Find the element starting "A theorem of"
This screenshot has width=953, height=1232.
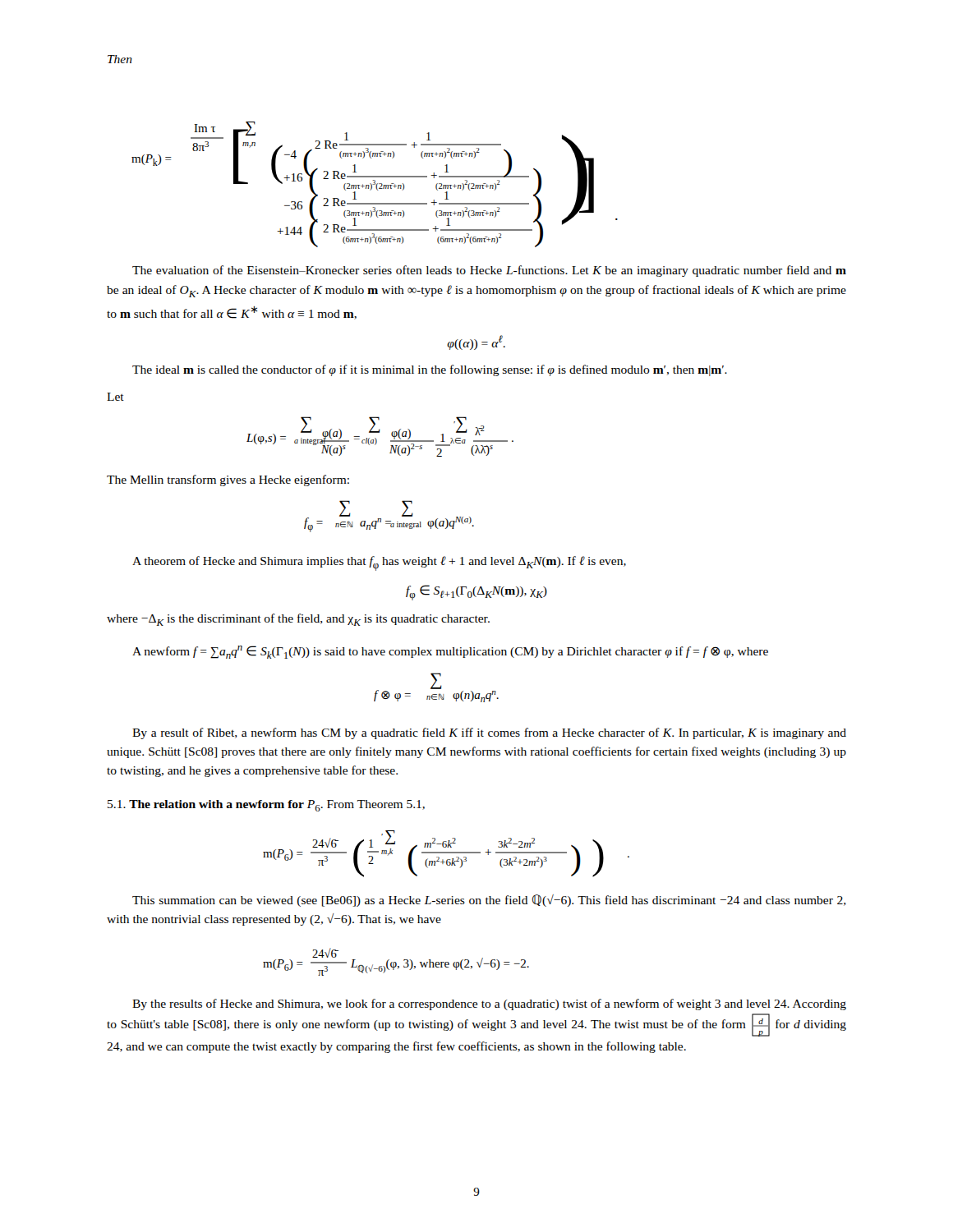coord(379,562)
